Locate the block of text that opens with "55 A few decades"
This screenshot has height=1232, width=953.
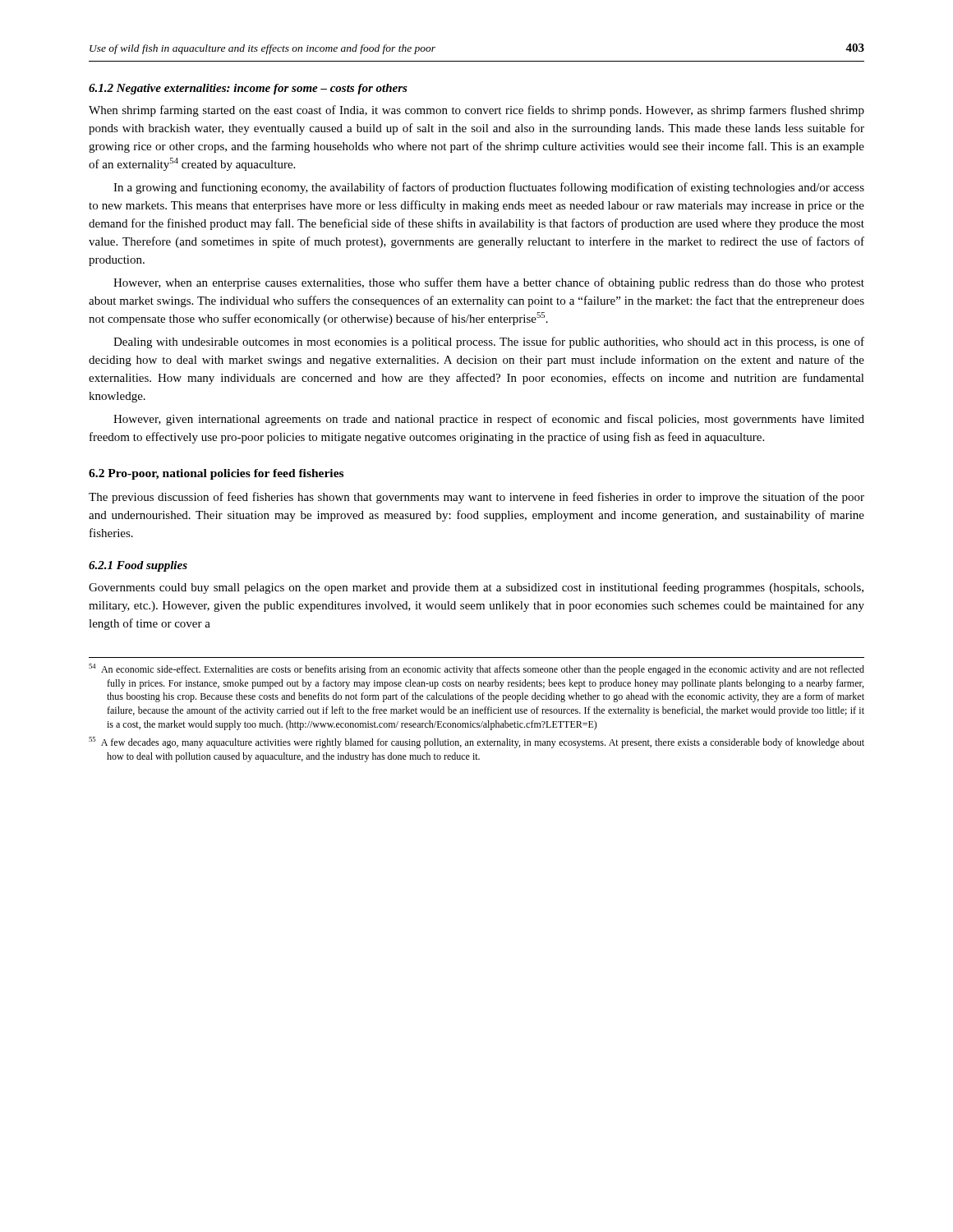point(476,749)
